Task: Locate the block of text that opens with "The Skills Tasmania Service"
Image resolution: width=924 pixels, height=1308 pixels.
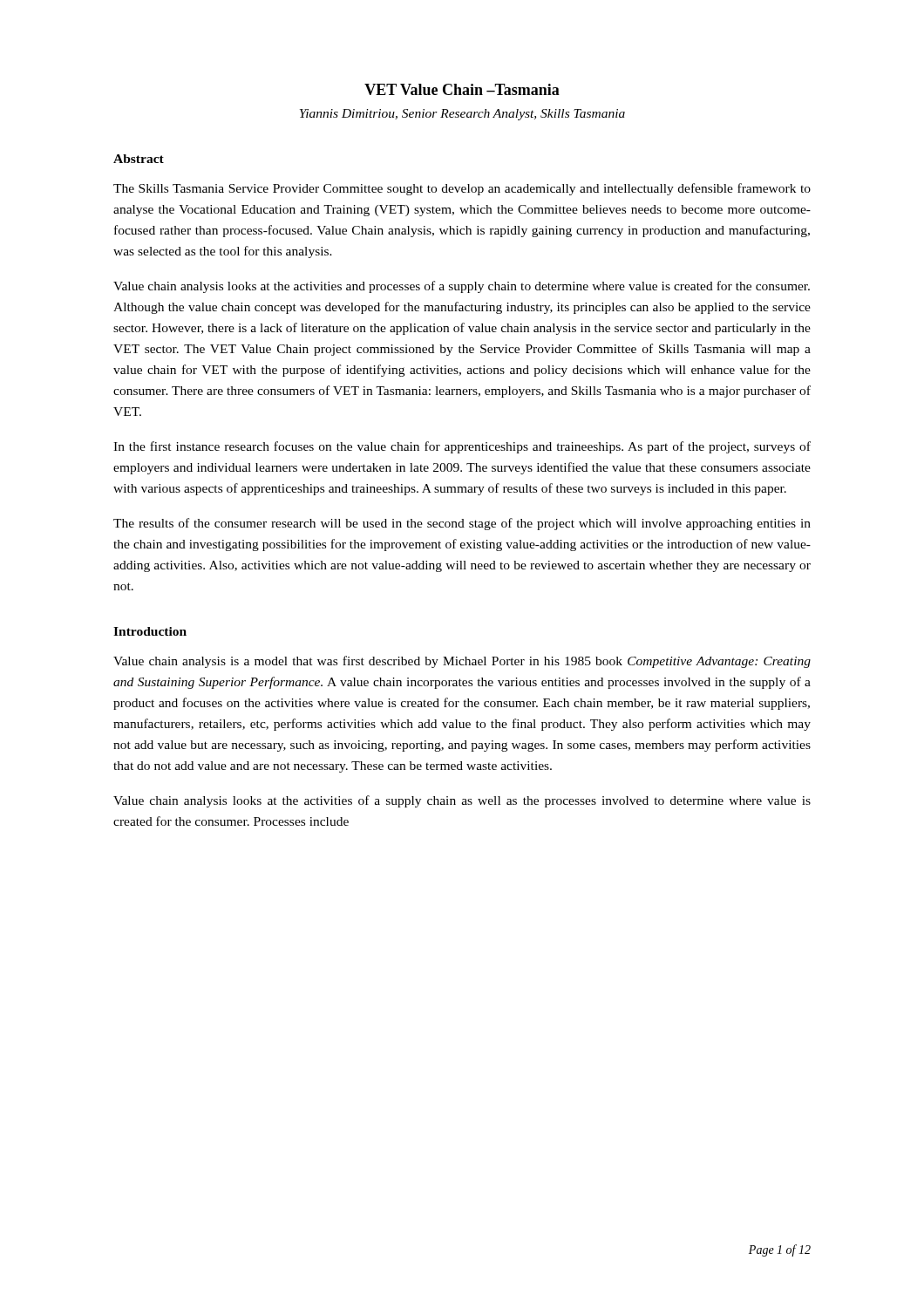Action: [x=462, y=219]
